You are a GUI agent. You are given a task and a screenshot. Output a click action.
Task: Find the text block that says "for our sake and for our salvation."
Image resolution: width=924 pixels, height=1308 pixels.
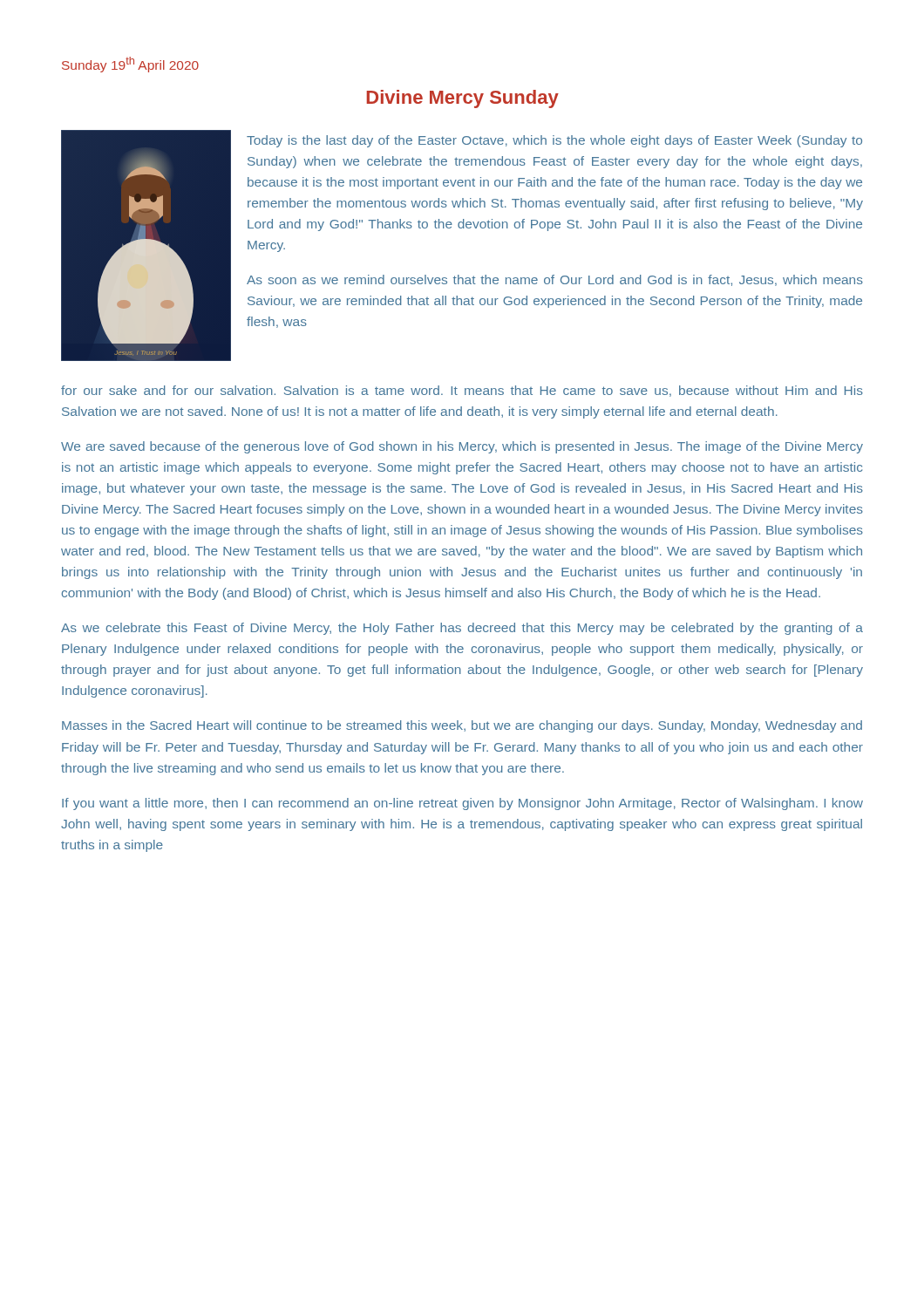(x=462, y=401)
